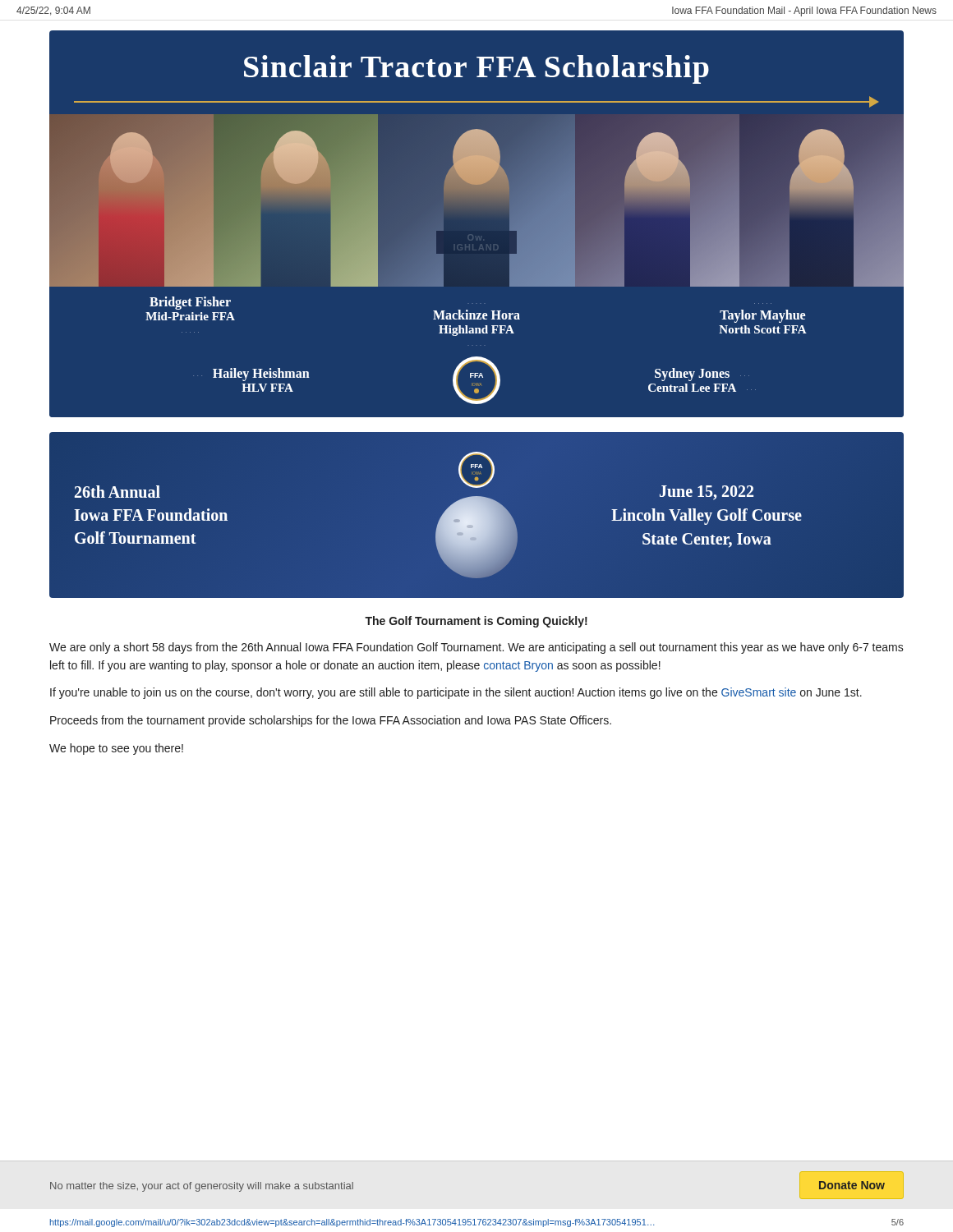
Task: Select the element starting "Proceeds from the tournament provide scholarships for the"
Action: tap(476, 721)
